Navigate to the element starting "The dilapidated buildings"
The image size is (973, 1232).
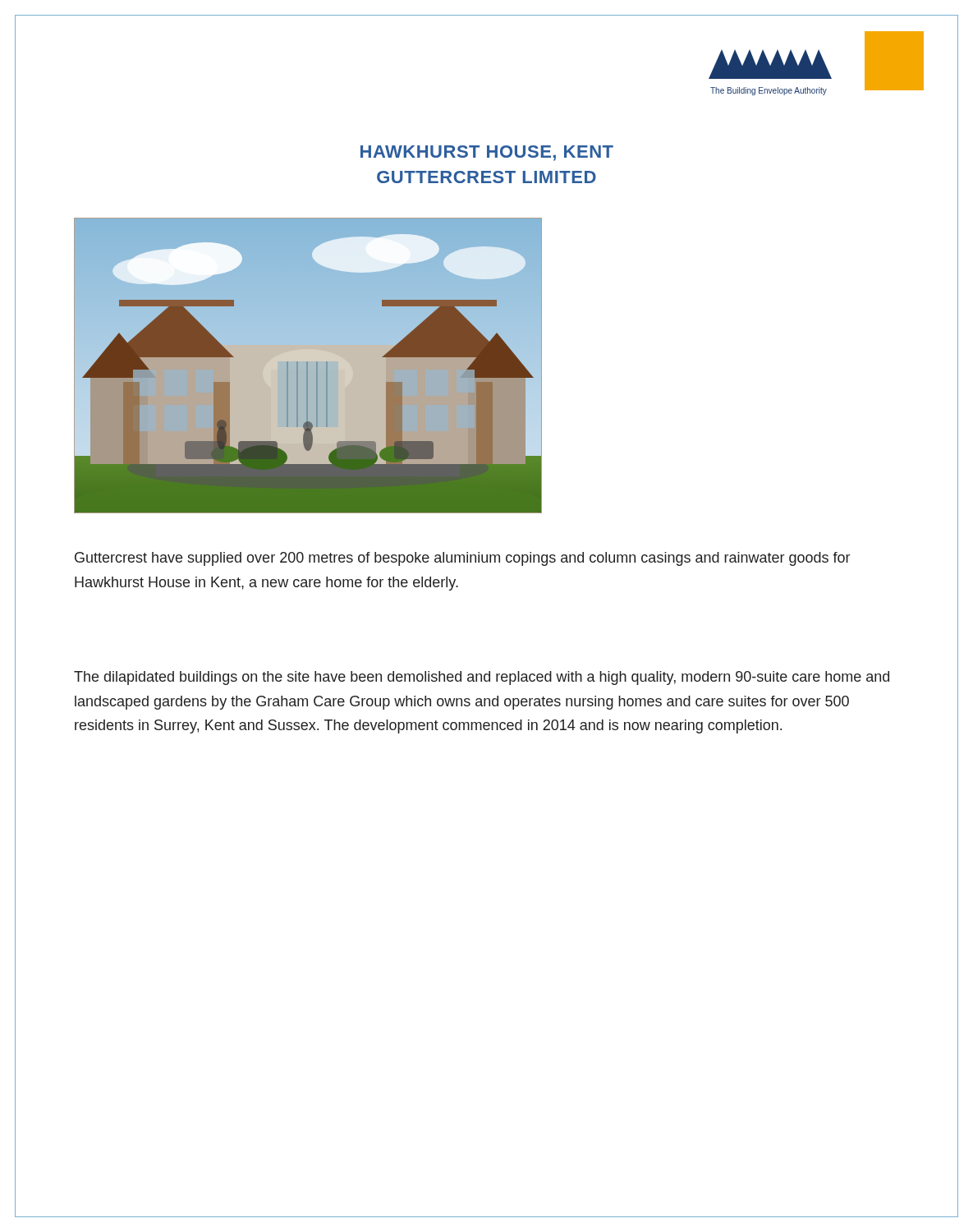482,701
